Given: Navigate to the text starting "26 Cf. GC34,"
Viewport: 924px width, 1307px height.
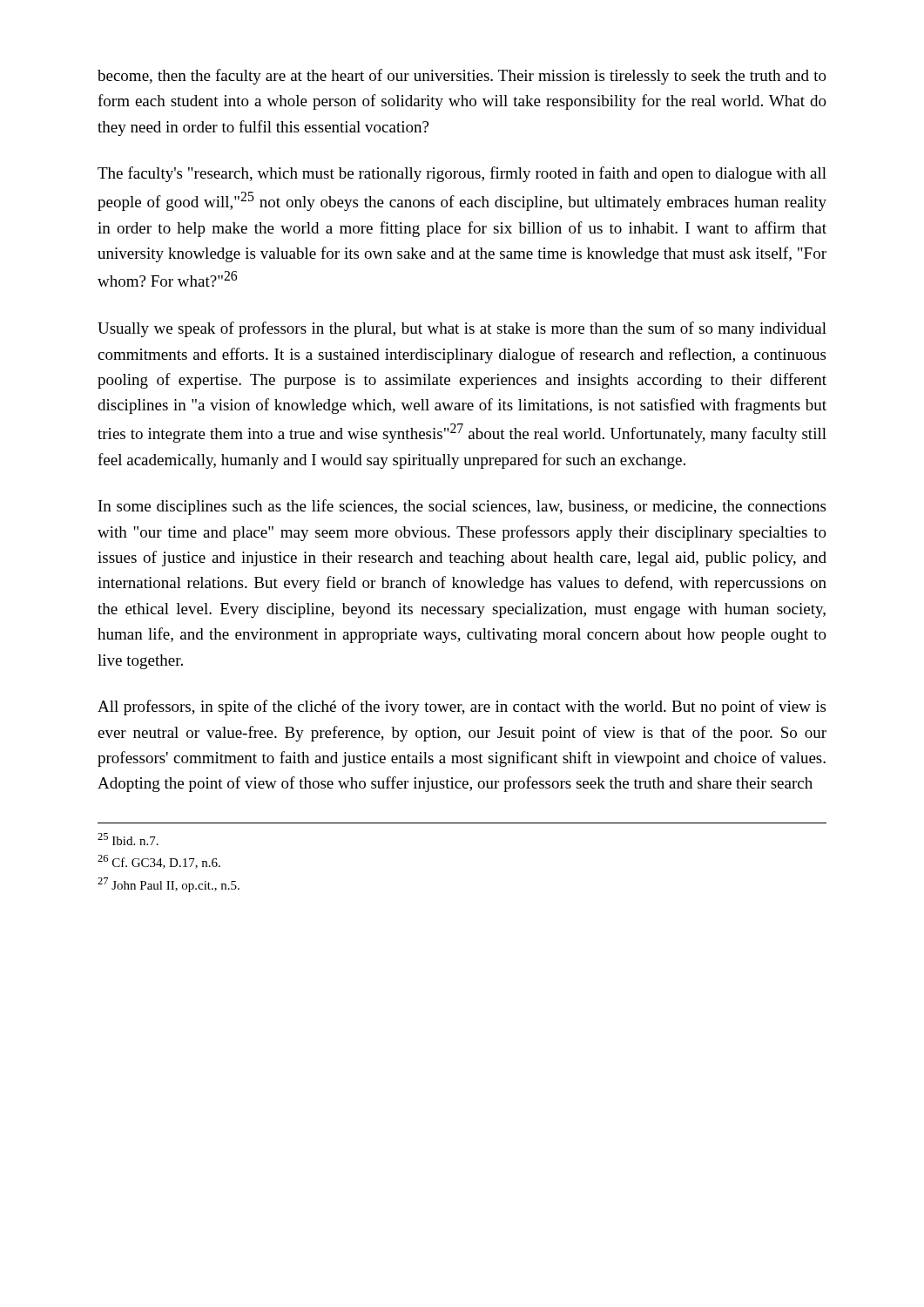Looking at the screenshot, I should (x=159, y=861).
